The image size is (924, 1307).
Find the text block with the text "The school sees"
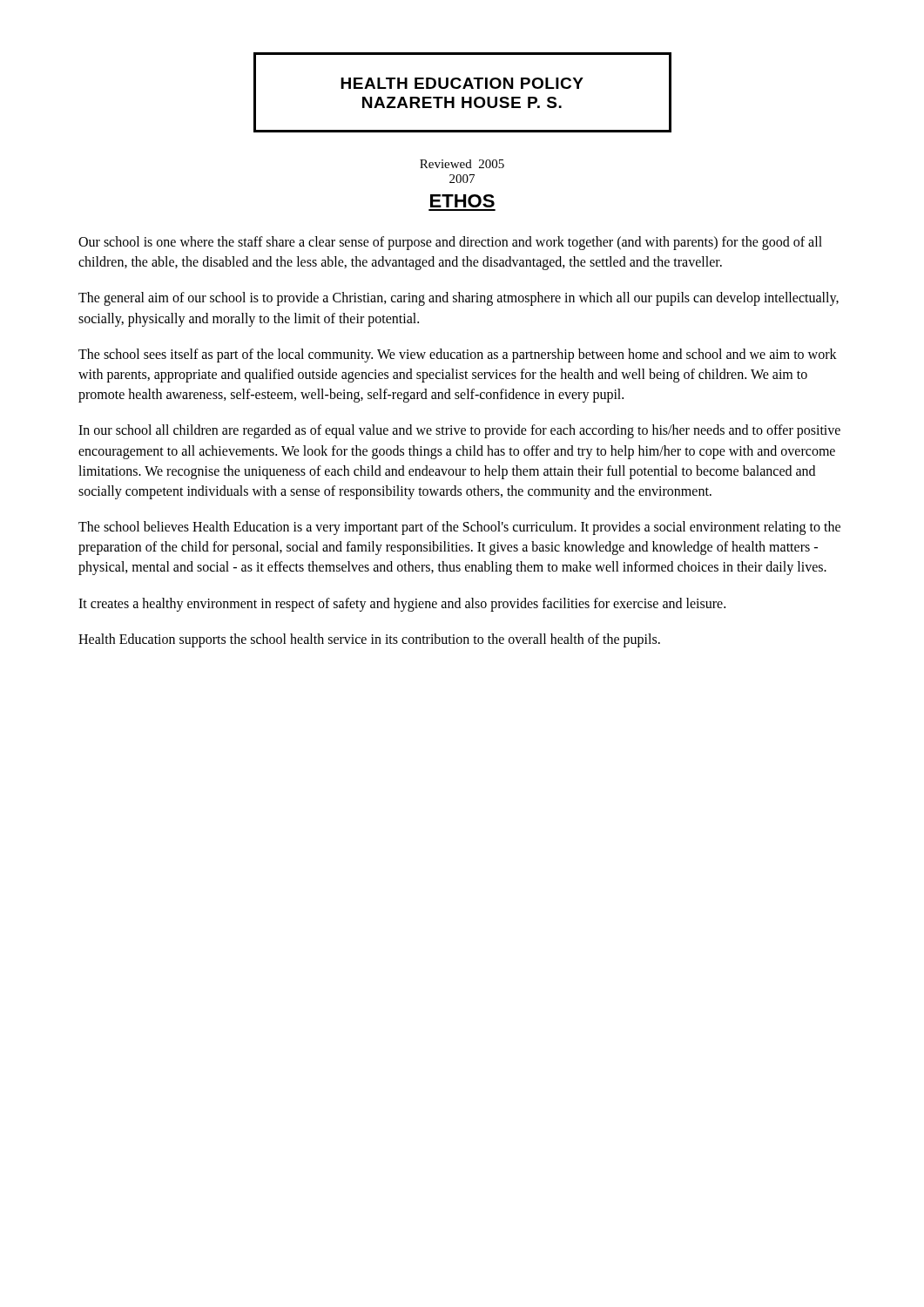tap(457, 374)
